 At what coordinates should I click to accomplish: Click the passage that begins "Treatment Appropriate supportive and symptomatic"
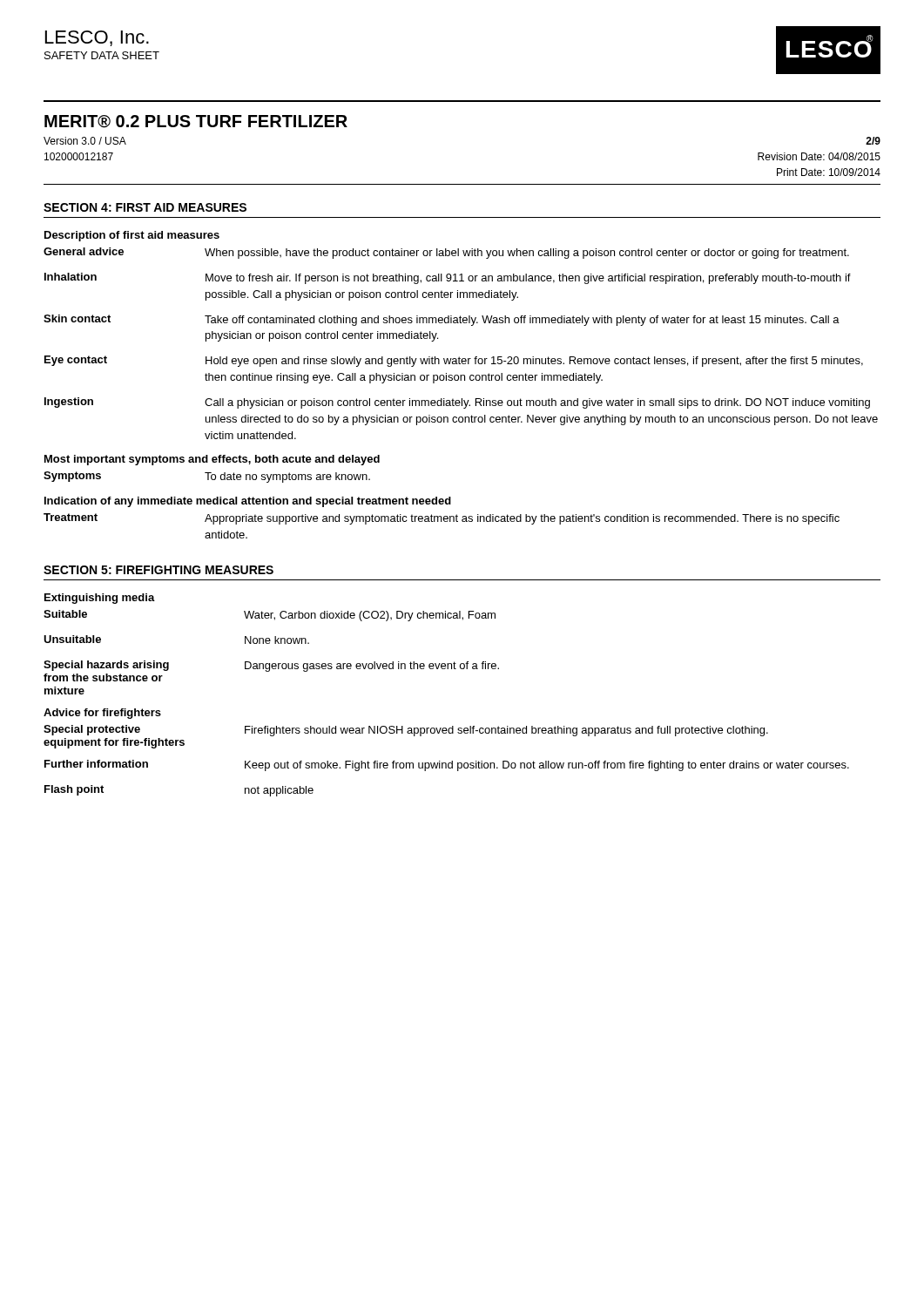click(x=462, y=527)
